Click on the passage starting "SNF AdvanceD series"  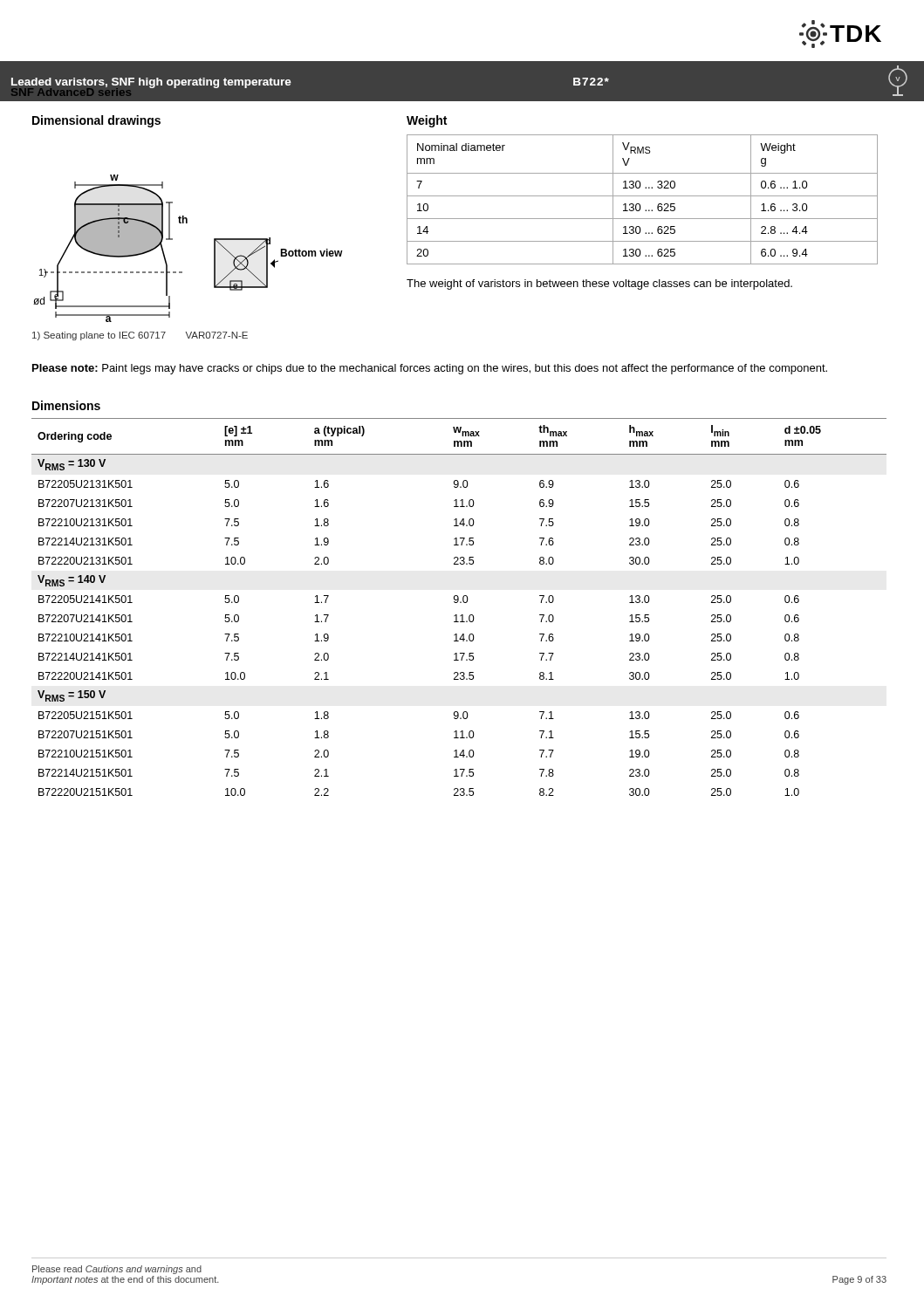click(x=71, y=92)
